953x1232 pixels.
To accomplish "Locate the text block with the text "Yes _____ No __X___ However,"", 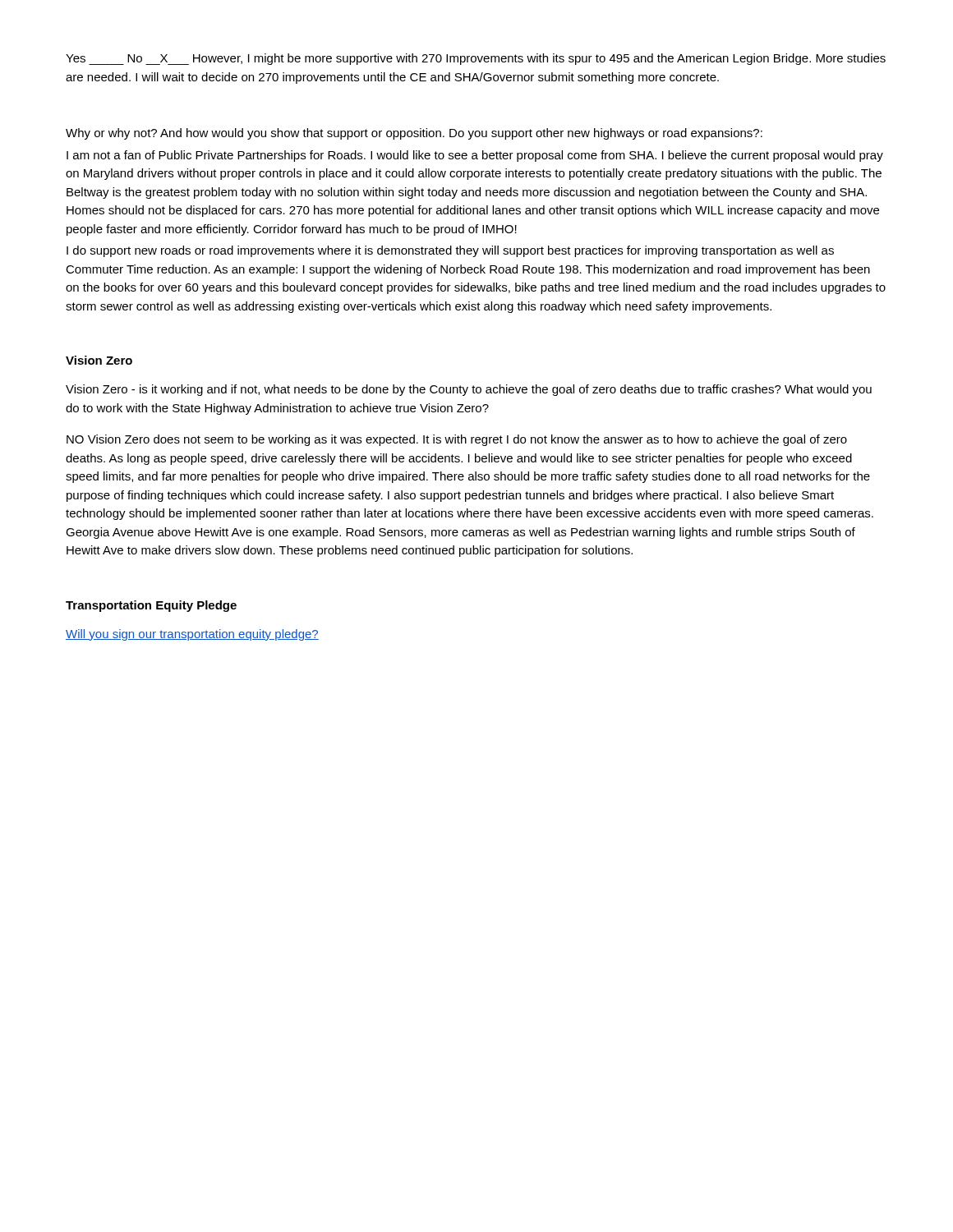I will click(x=476, y=67).
